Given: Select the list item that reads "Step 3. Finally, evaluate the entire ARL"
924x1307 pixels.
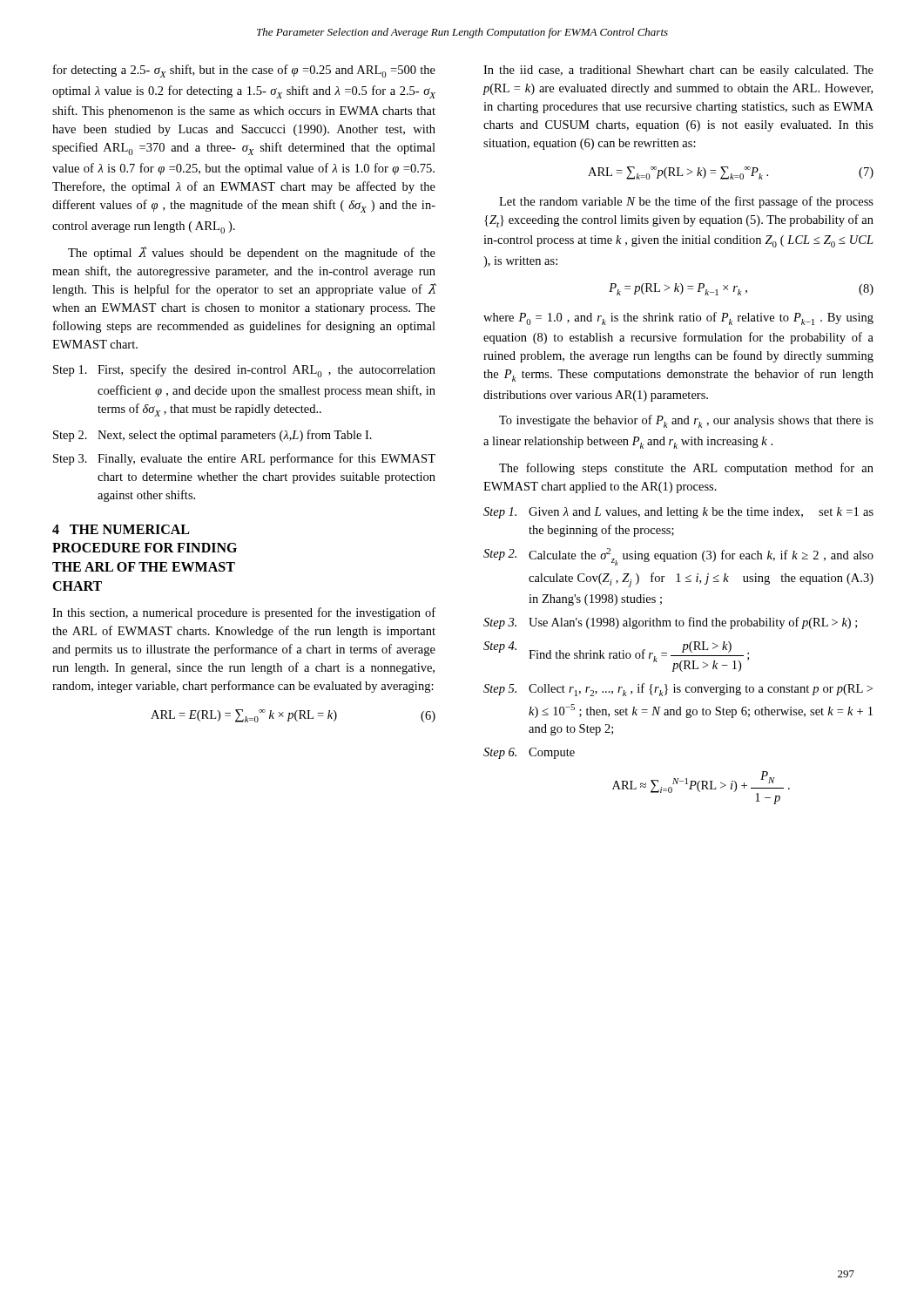Looking at the screenshot, I should point(244,477).
